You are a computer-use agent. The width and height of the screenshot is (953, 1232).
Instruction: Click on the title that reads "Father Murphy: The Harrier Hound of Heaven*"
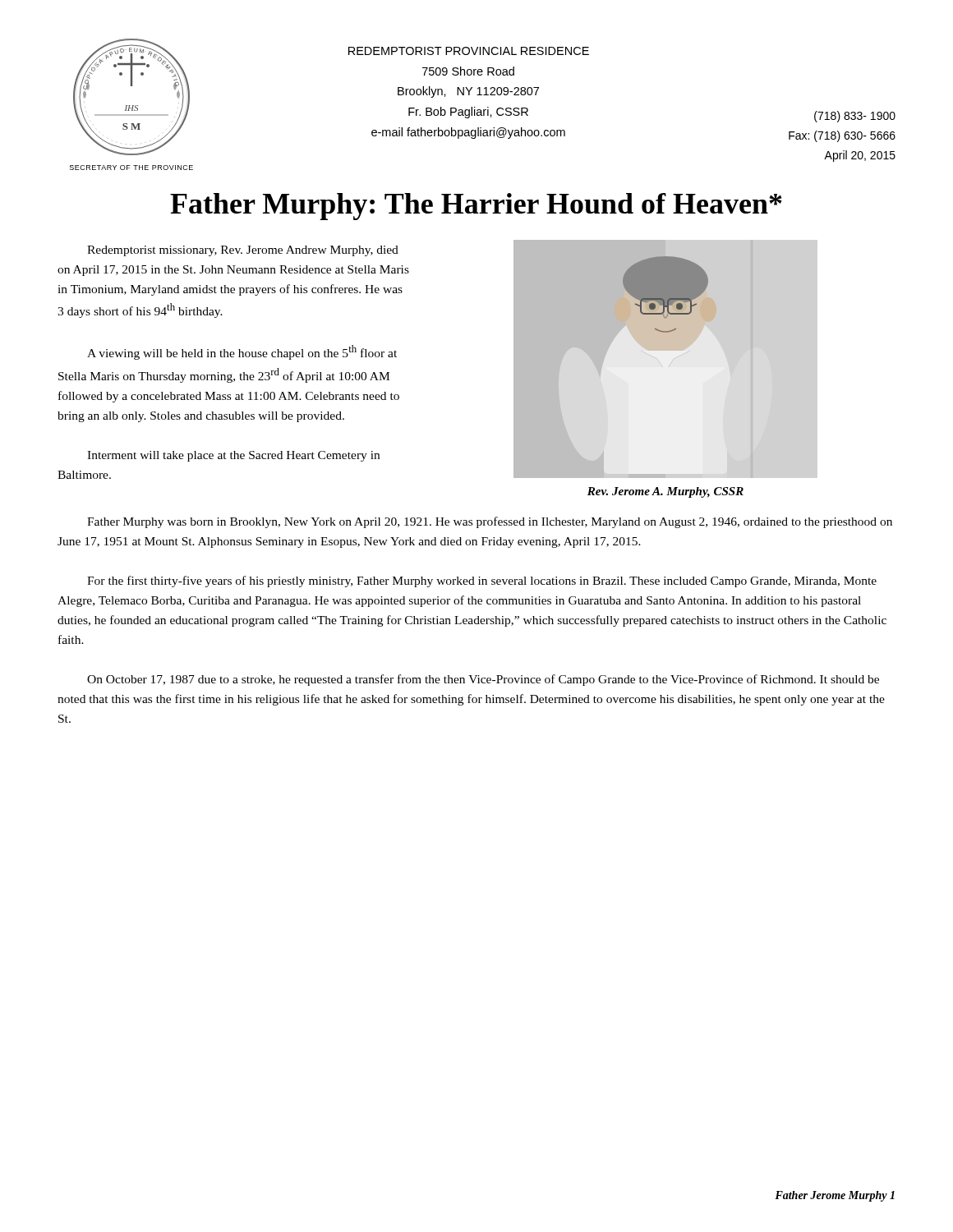tap(476, 204)
